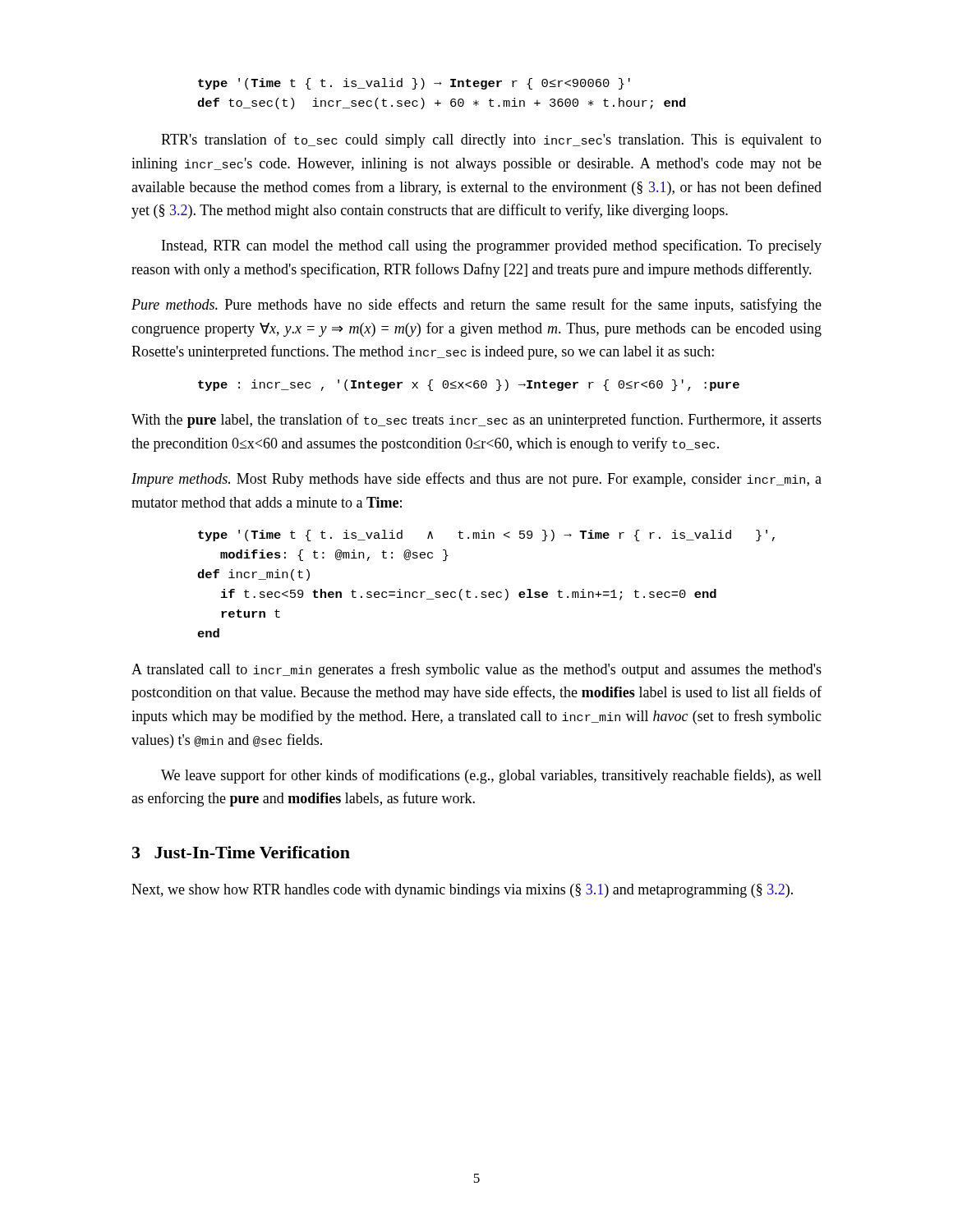Where is the passage that starts "RTR's translation of to_sec could simply call directly"?
Viewport: 953px width, 1232px height.
click(x=476, y=175)
